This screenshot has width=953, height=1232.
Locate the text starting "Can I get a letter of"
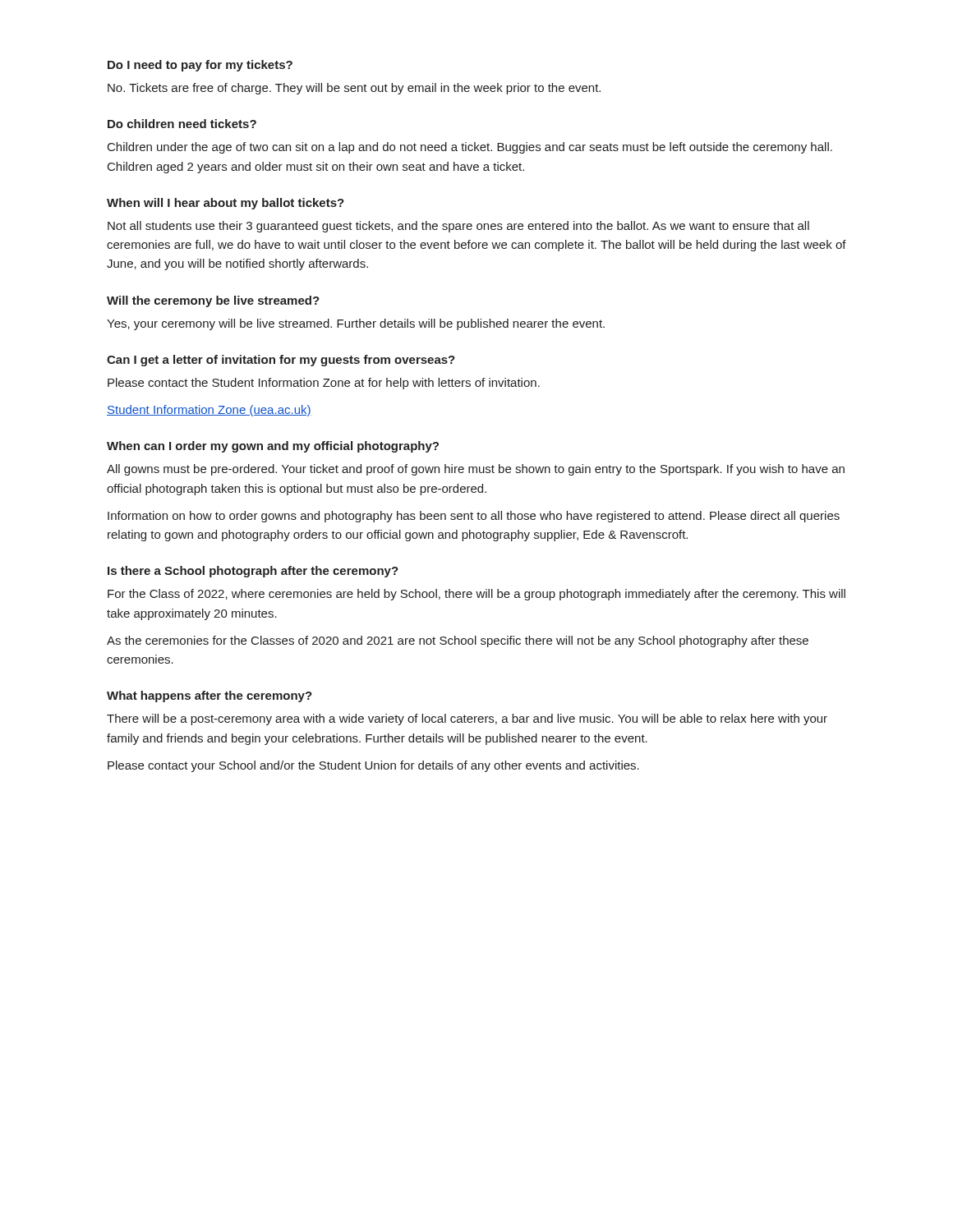tap(281, 359)
